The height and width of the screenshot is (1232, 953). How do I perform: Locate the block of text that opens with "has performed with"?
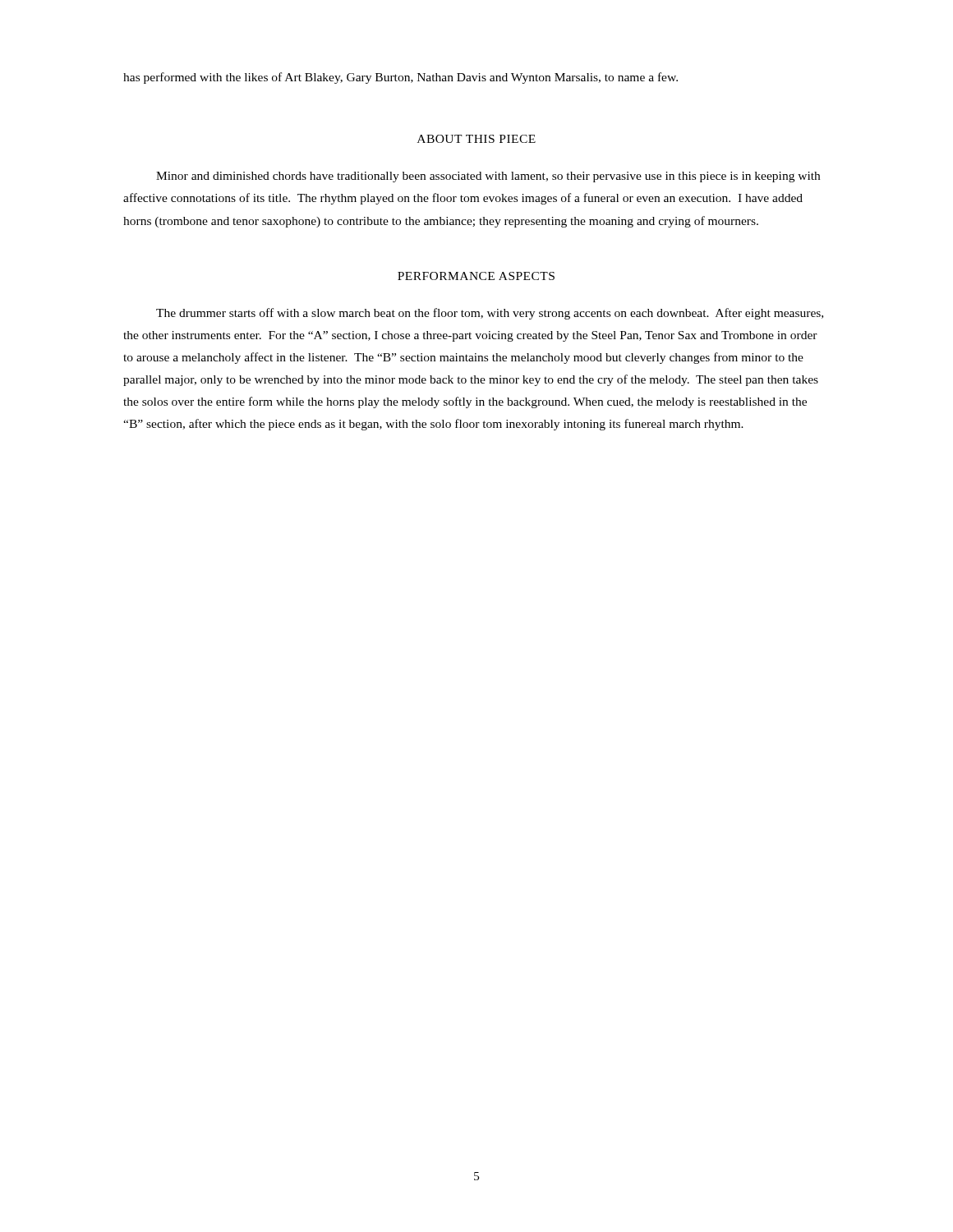click(401, 77)
